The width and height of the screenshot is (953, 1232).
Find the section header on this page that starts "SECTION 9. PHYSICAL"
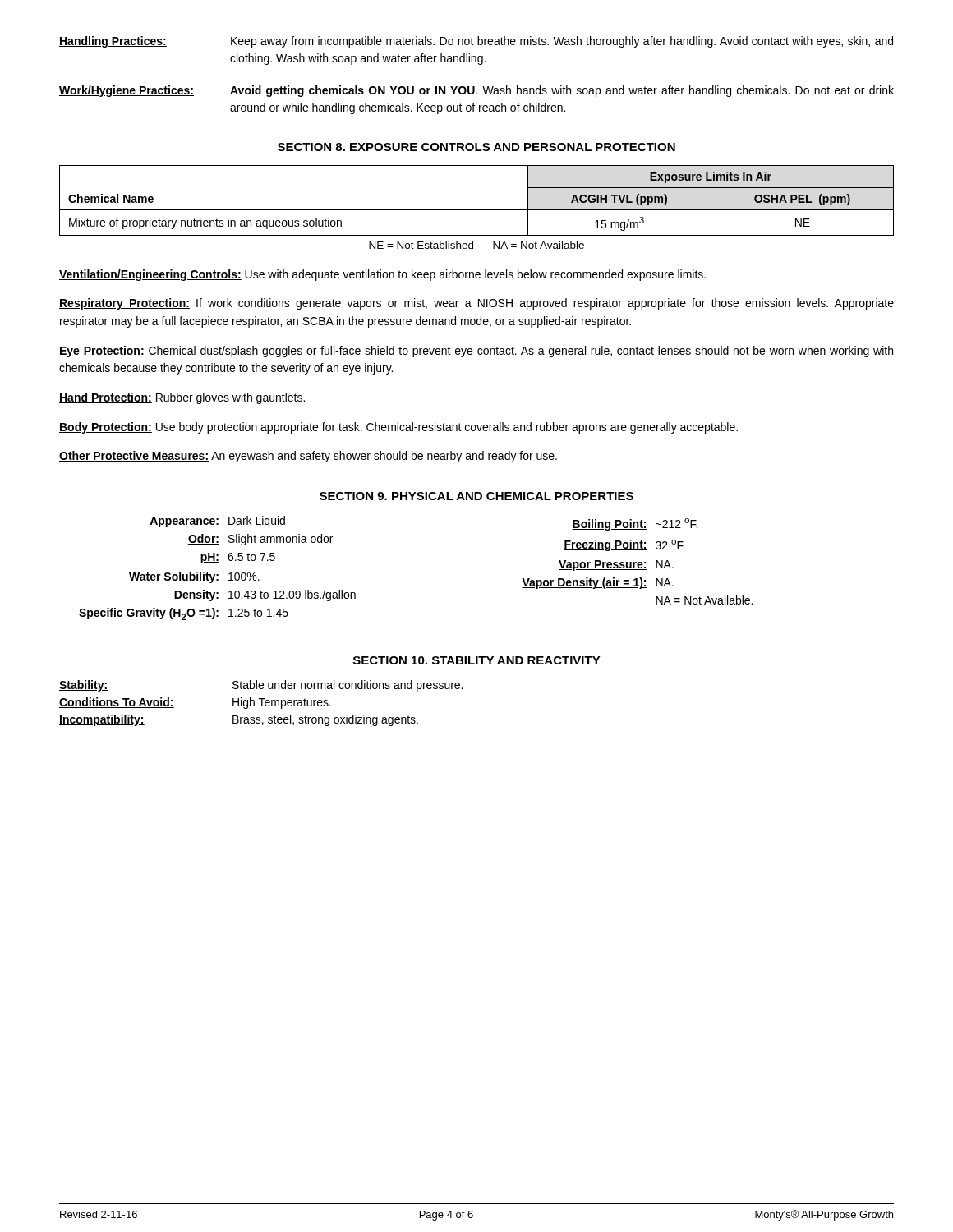pyautogui.click(x=476, y=496)
